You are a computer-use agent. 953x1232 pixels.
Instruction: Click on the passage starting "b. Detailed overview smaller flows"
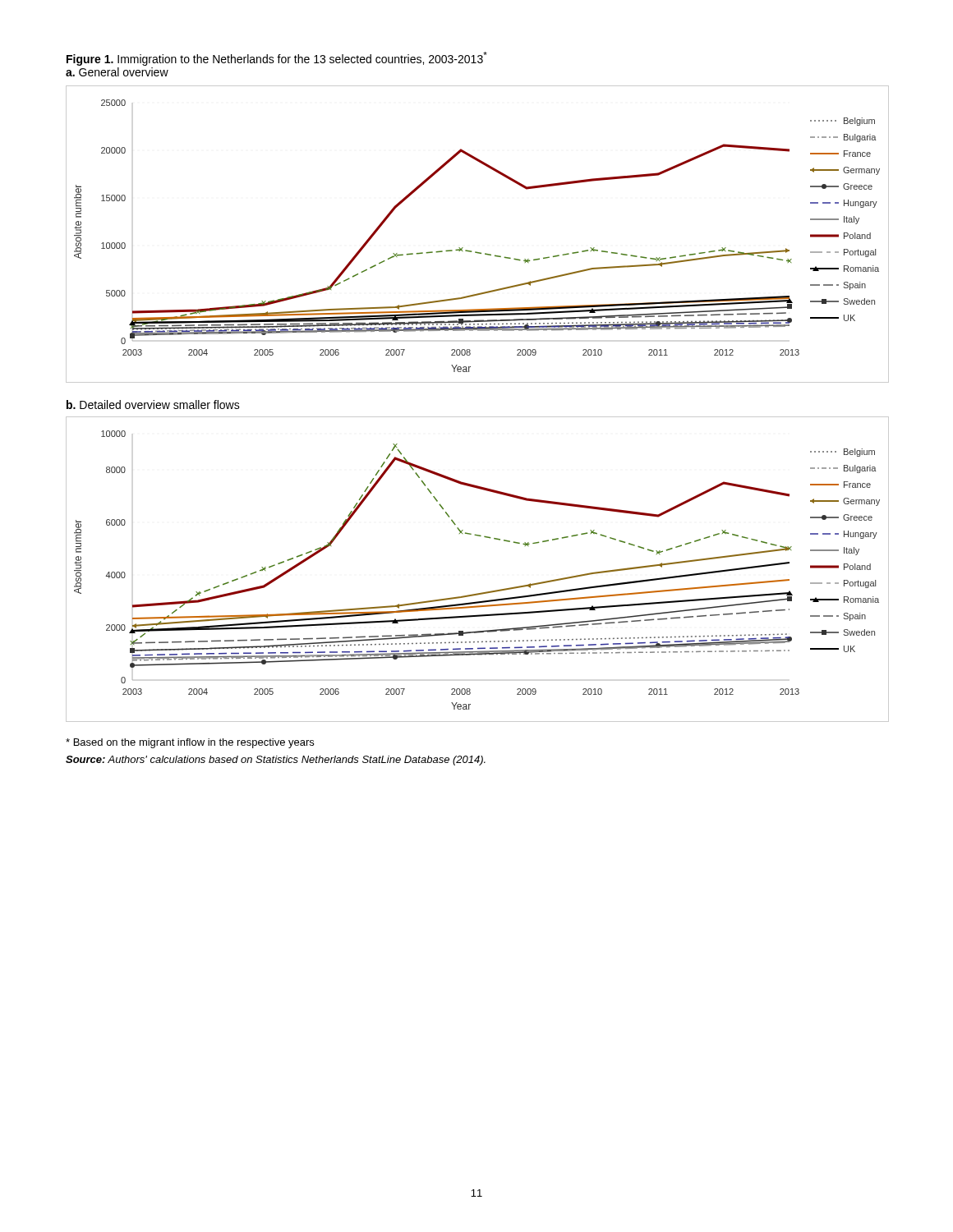(x=153, y=405)
